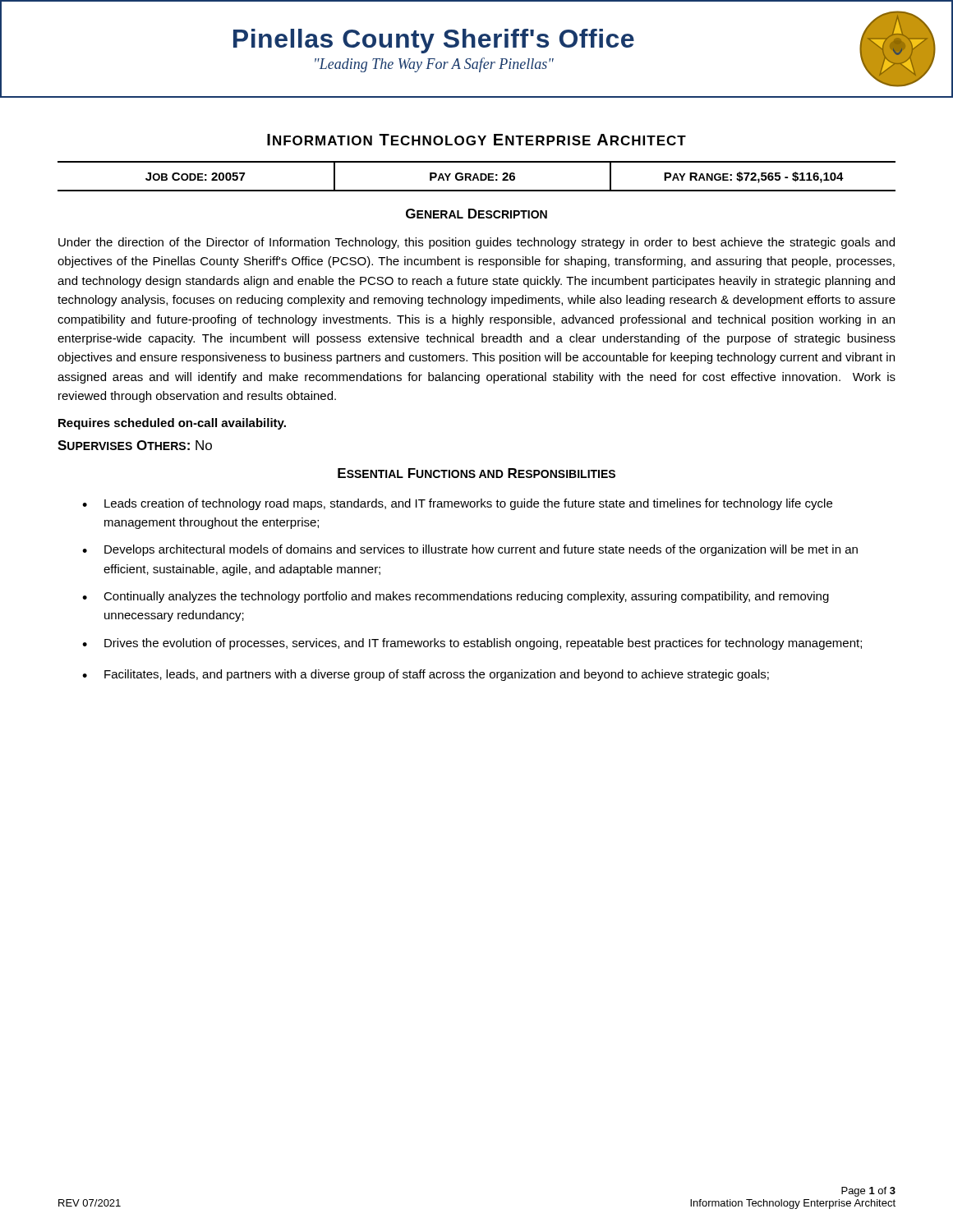Find "SUPERVISES OTHERS: No" on this page
Image resolution: width=953 pixels, height=1232 pixels.
(135, 445)
